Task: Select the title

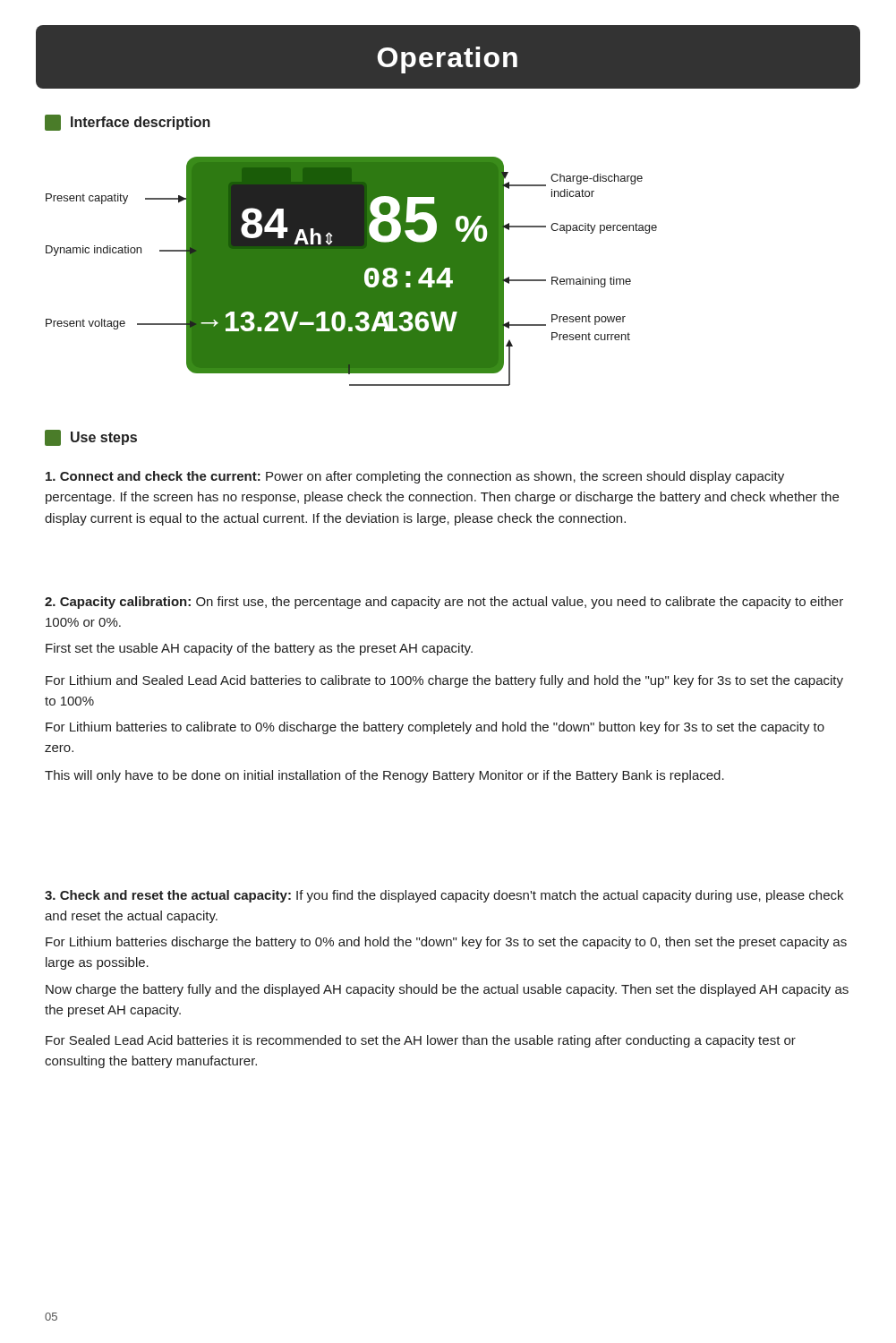Action: click(x=448, y=57)
